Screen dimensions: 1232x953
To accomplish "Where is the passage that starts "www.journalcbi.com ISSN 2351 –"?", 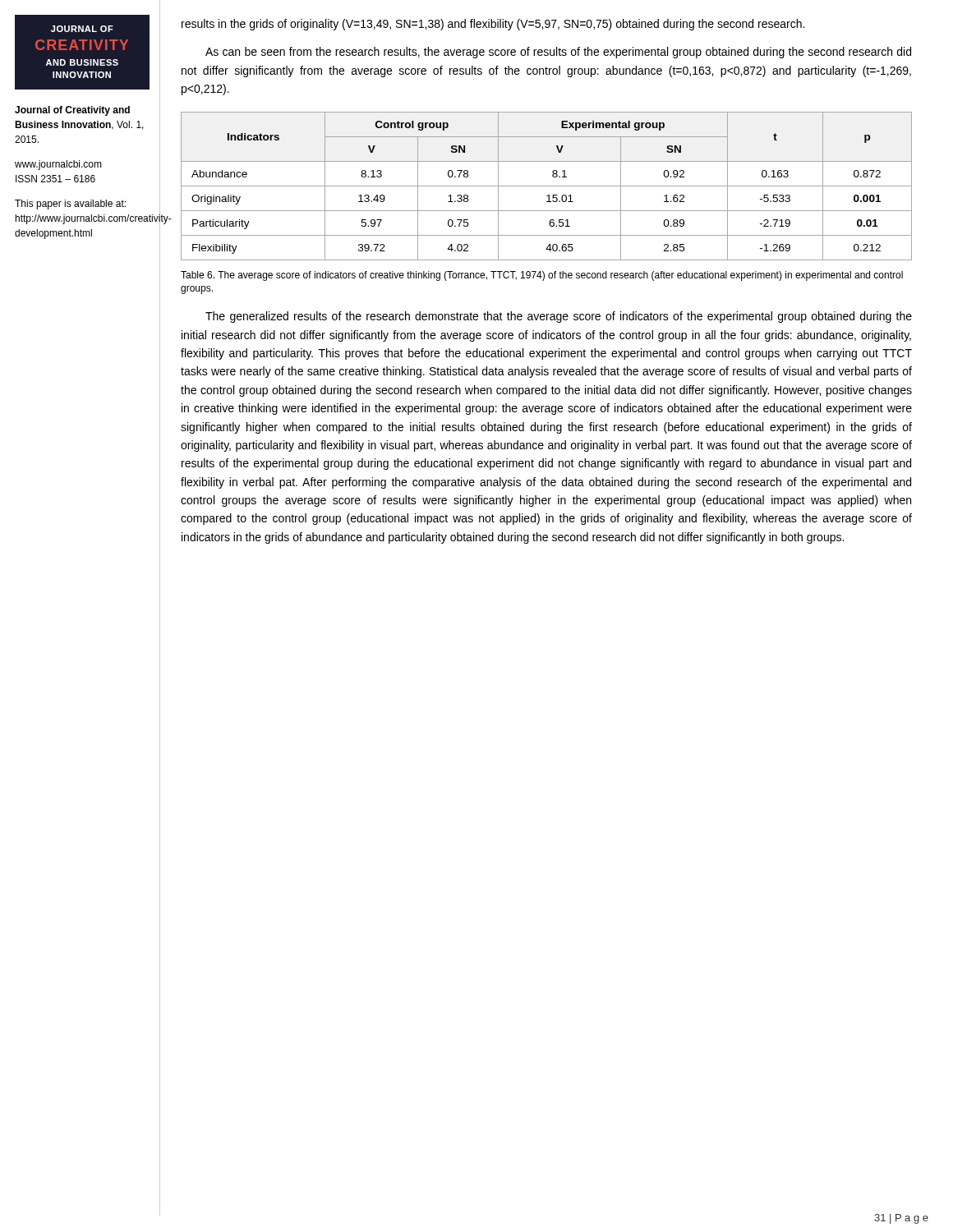I will click(x=58, y=172).
